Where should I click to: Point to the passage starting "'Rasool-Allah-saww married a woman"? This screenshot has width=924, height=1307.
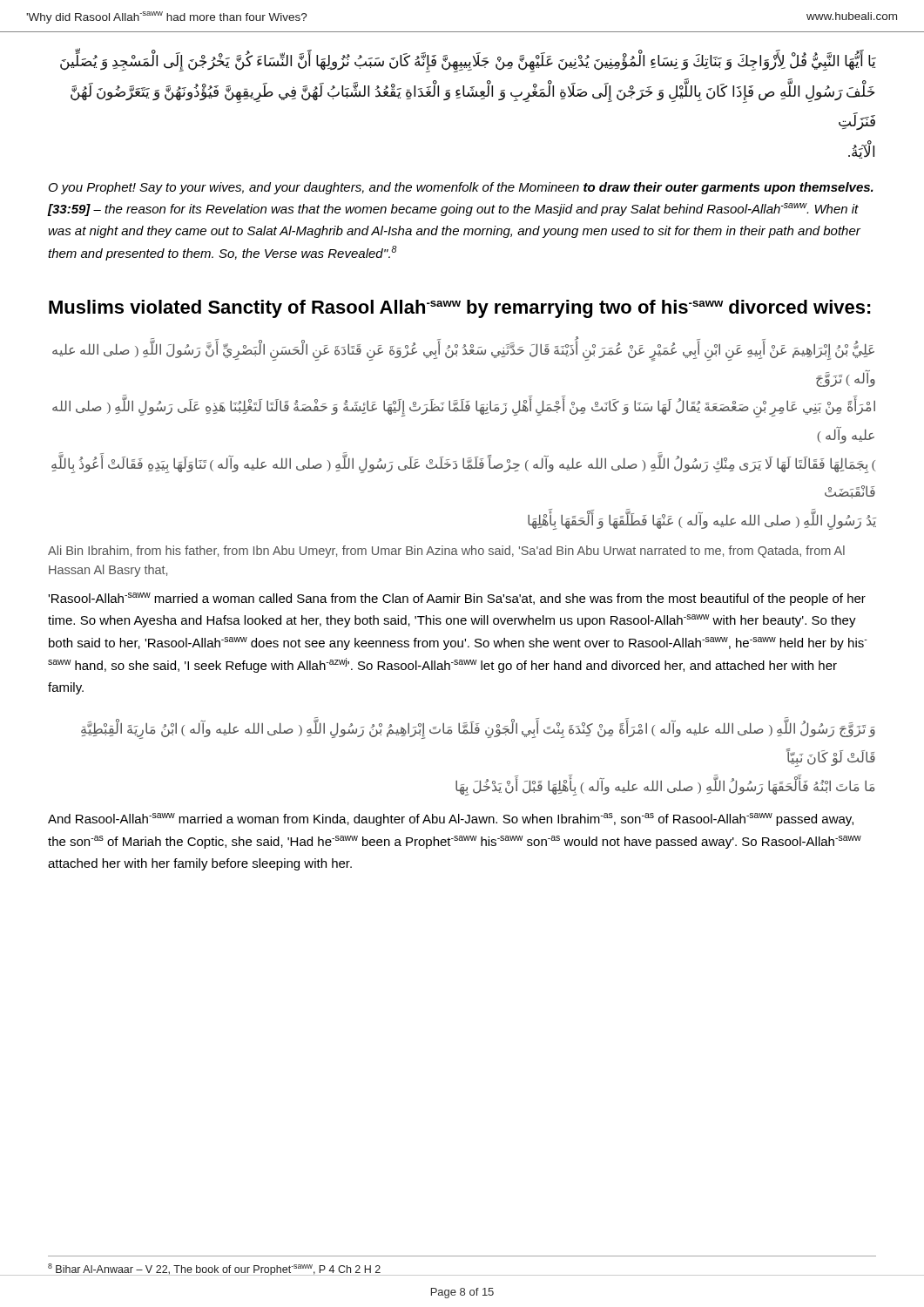tap(458, 641)
